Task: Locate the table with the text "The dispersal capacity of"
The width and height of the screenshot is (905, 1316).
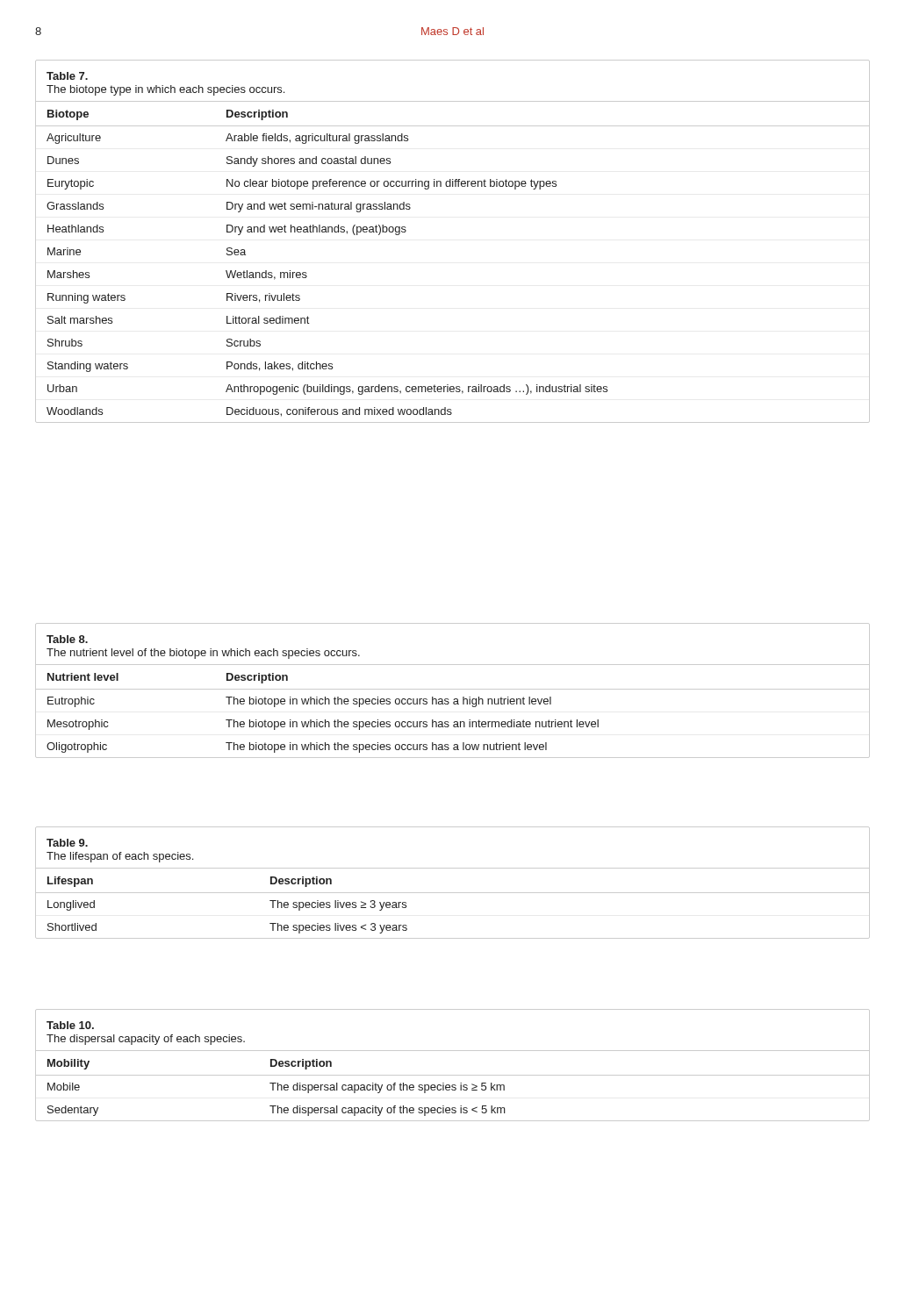Action: pos(452,1065)
